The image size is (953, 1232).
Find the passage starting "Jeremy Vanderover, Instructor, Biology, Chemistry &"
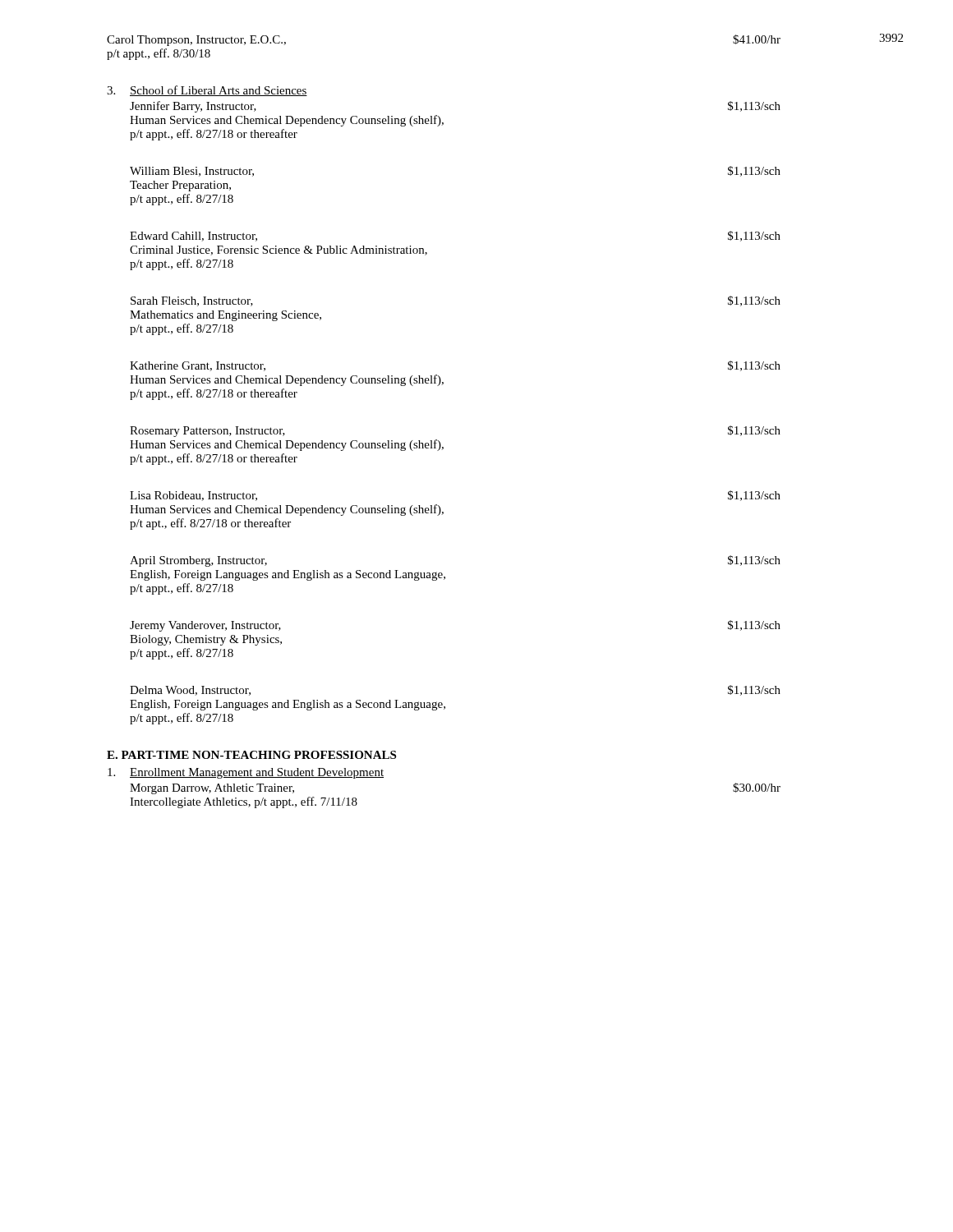[x=207, y=625]
